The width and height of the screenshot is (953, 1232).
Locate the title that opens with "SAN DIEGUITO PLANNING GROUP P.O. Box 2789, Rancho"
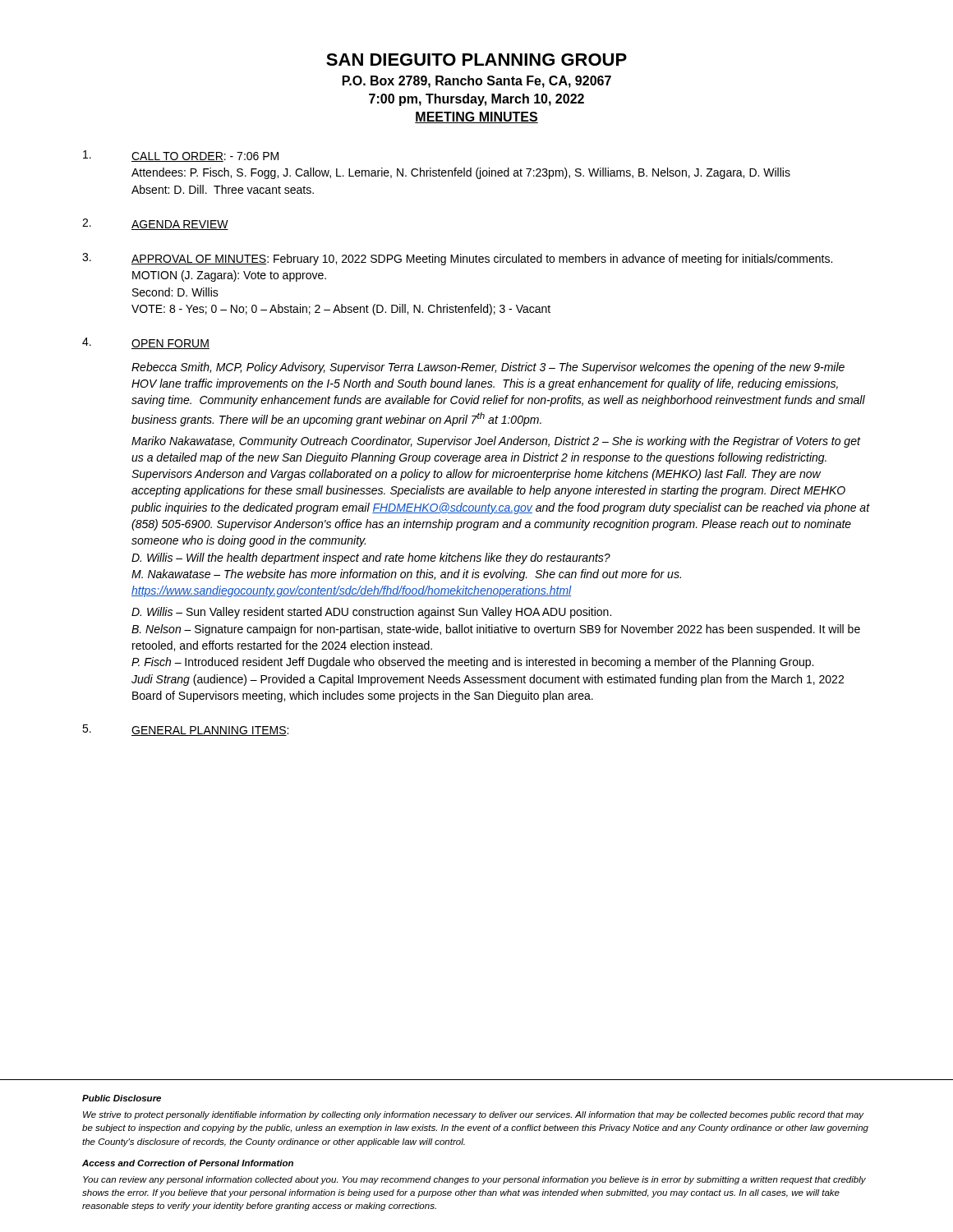476,87
